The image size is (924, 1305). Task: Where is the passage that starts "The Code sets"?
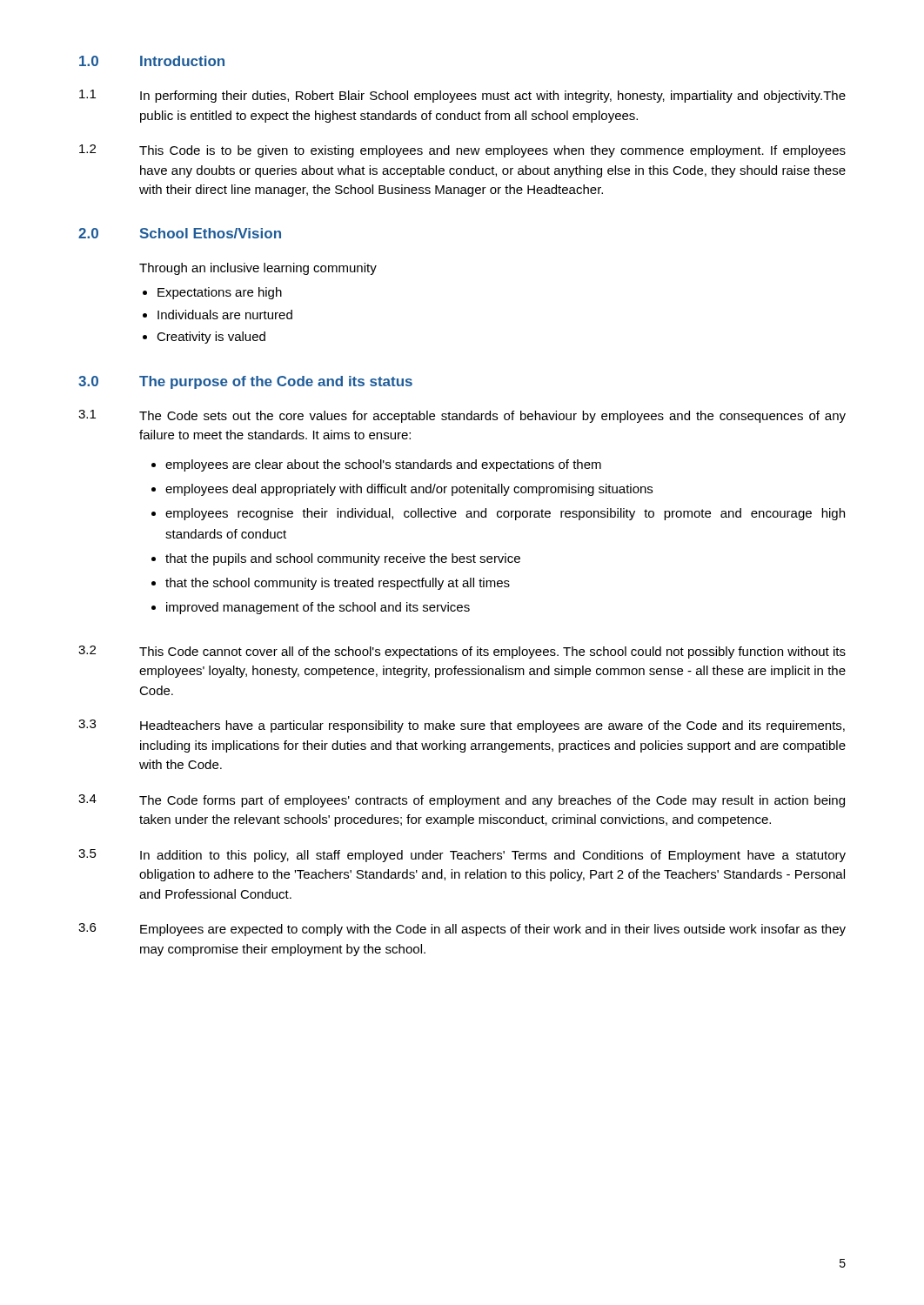pyautogui.click(x=492, y=425)
